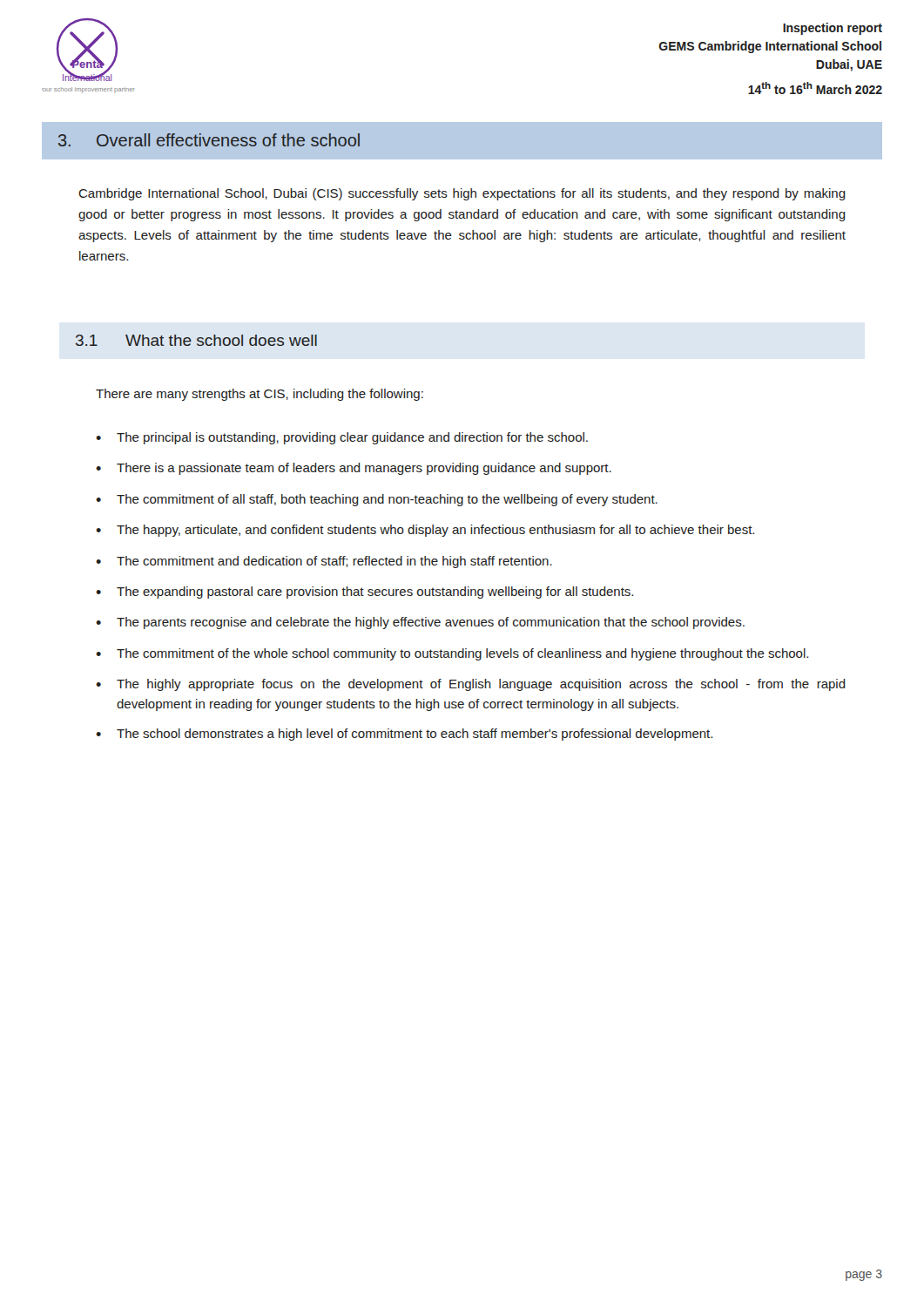Select the element starting "3. Overall effectiveness of the school"
The height and width of the screenshot is (1307, 924).
click(x=462, y=141)
